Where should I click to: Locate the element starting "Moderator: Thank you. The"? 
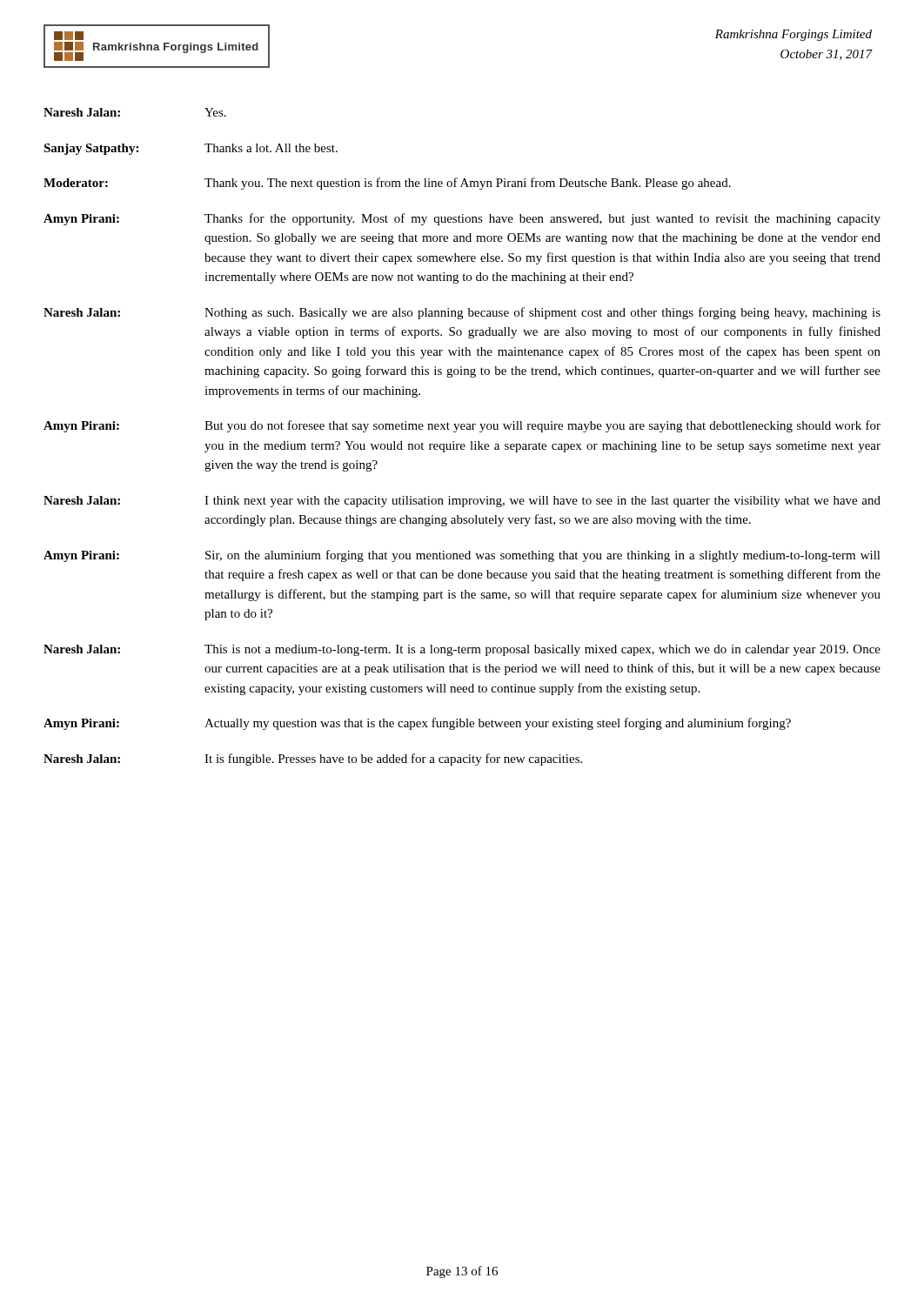click(462, 183)
